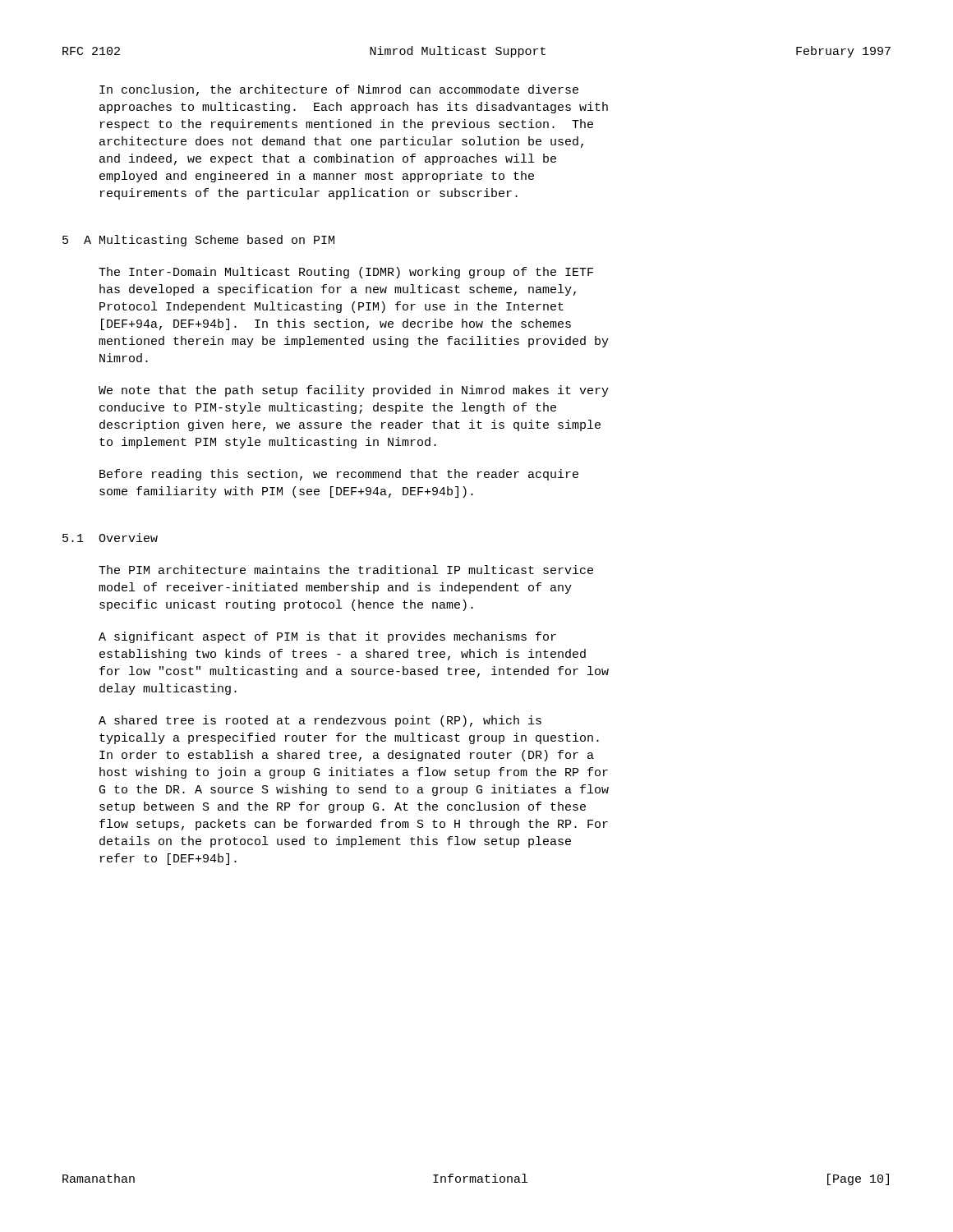This screenshot has width=953, height=1232.
Task: Point to the element starting "A significant aspect of PIM is"
Action: click(354, 664)
